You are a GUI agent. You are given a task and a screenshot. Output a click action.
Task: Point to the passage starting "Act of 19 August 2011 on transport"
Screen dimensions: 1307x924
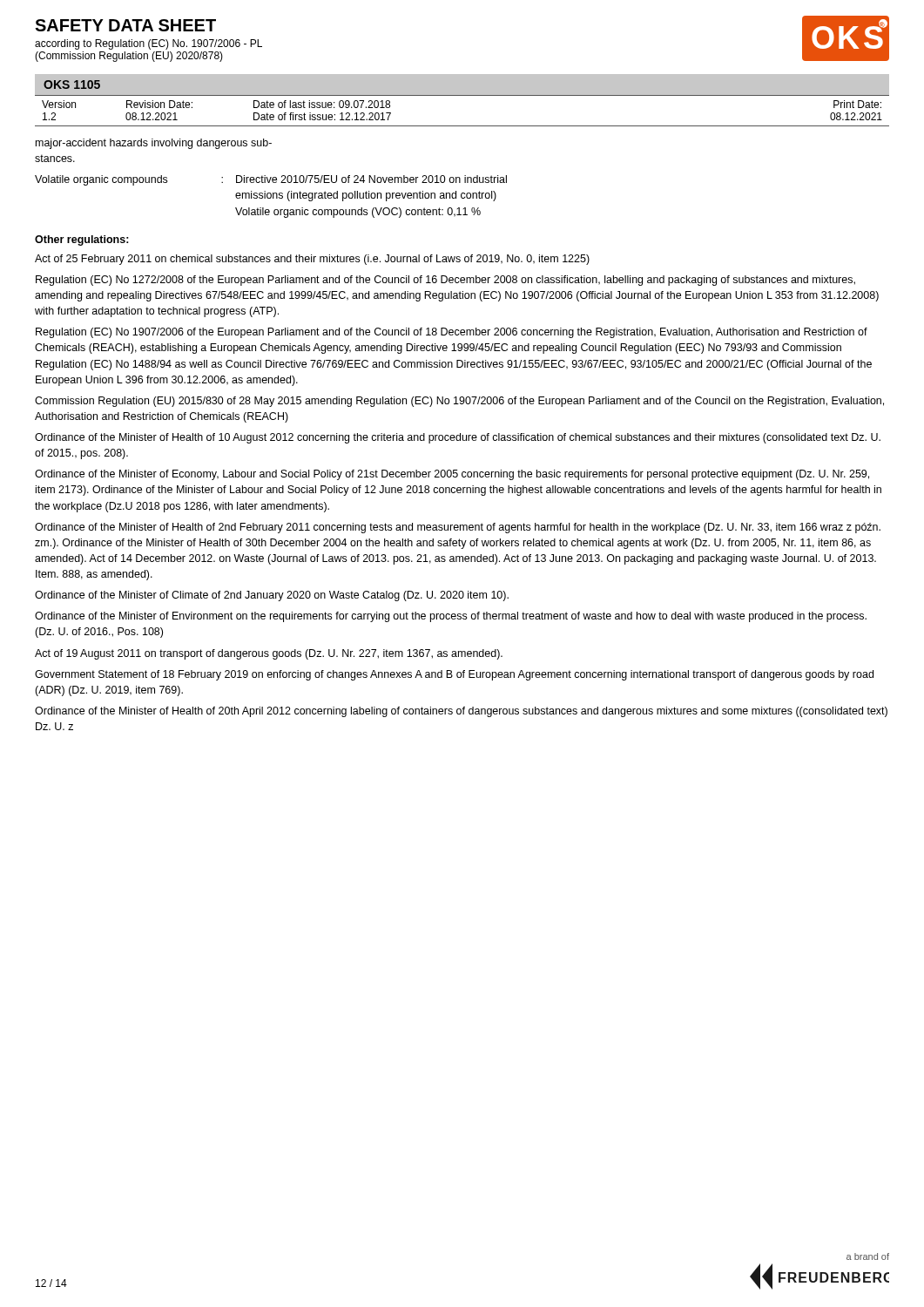[x=269, y=653]
